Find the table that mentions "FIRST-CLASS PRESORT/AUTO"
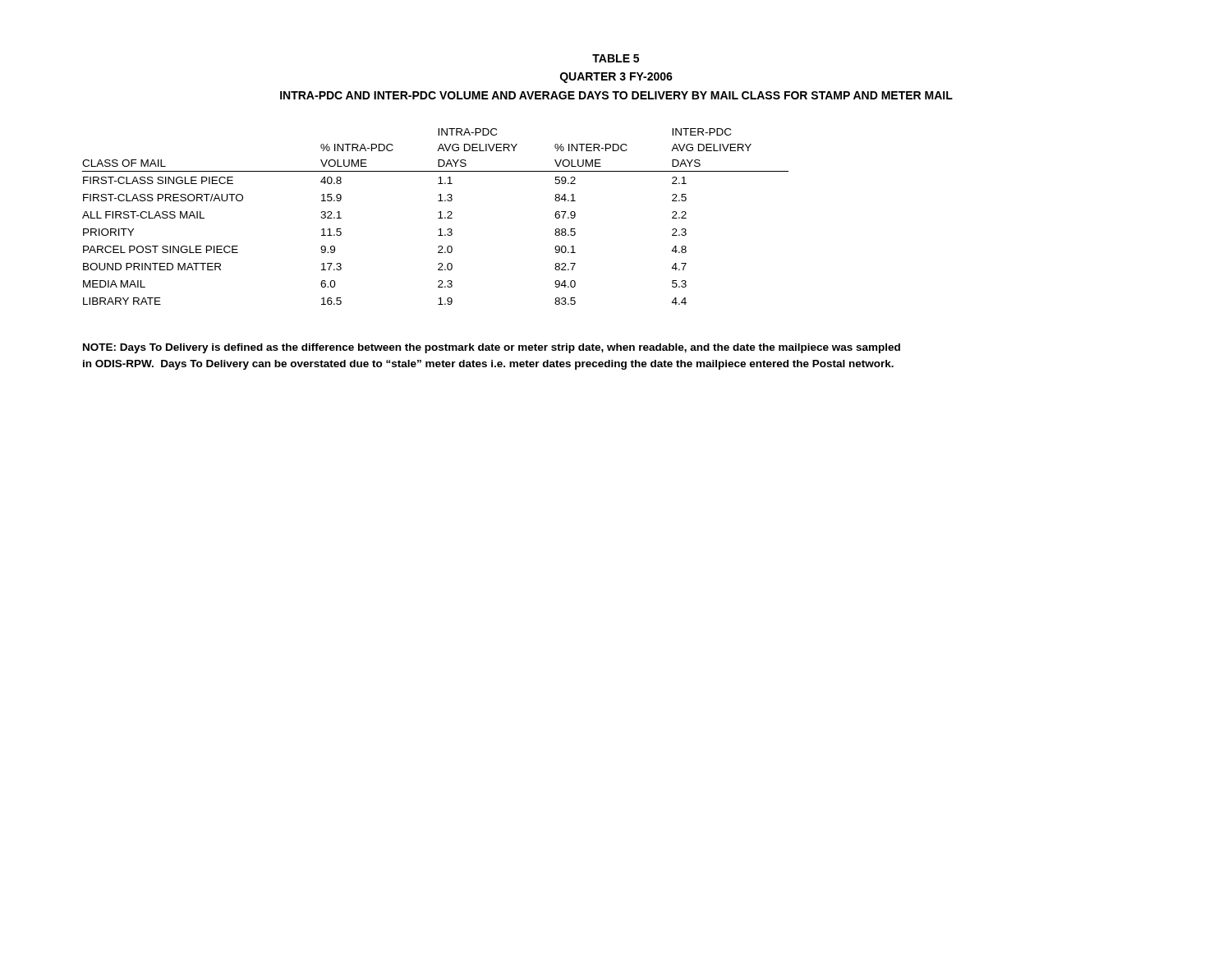Viewport: 1232px width, 953px height. click(616, 217)
